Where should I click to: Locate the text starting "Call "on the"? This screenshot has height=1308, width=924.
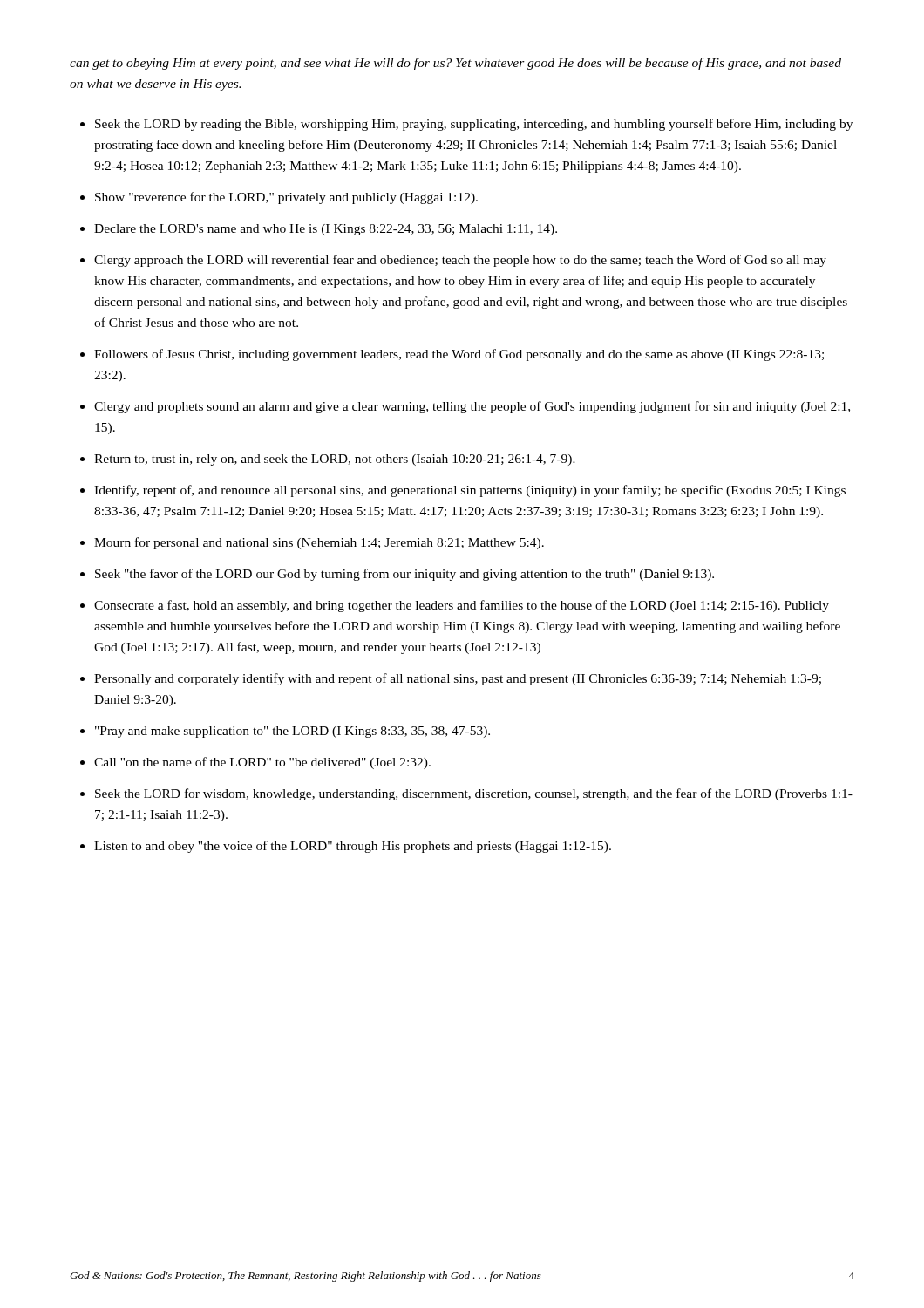coord(262,763)
